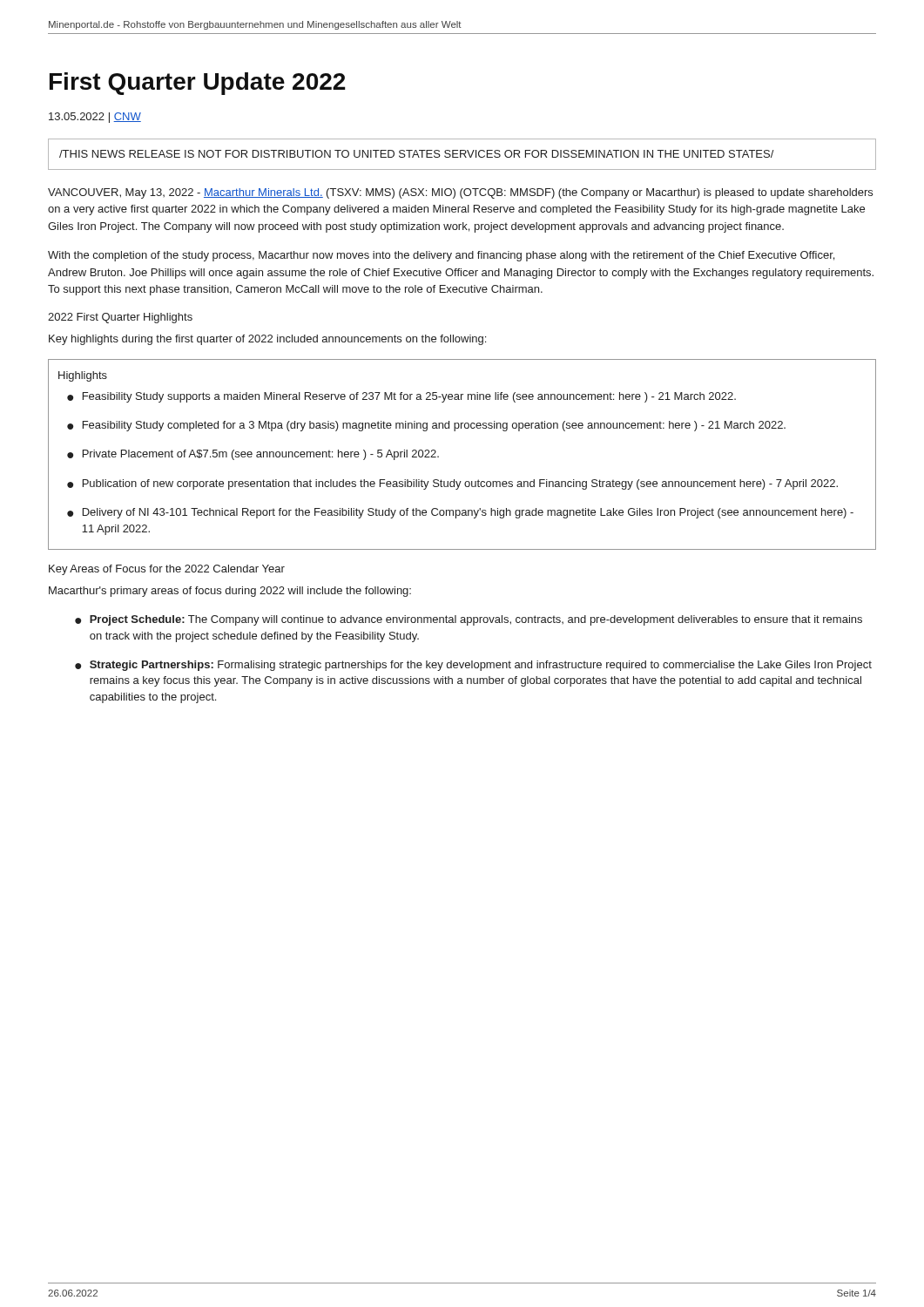
Task: Click on the text block that reads "Macarthur's primary areas of focus during"
Action: point(230,591)
